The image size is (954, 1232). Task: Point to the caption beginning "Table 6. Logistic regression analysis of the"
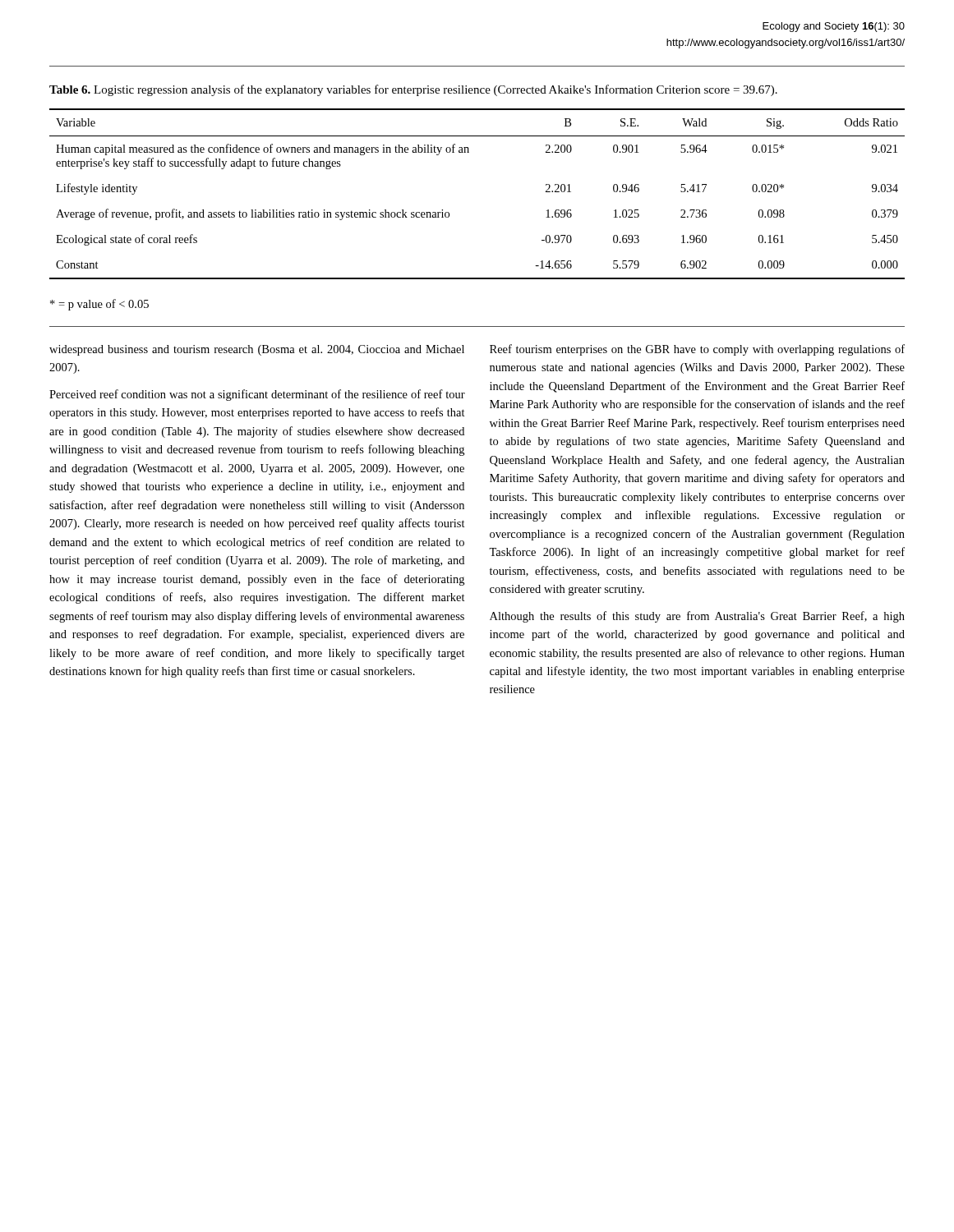point(414,90)
